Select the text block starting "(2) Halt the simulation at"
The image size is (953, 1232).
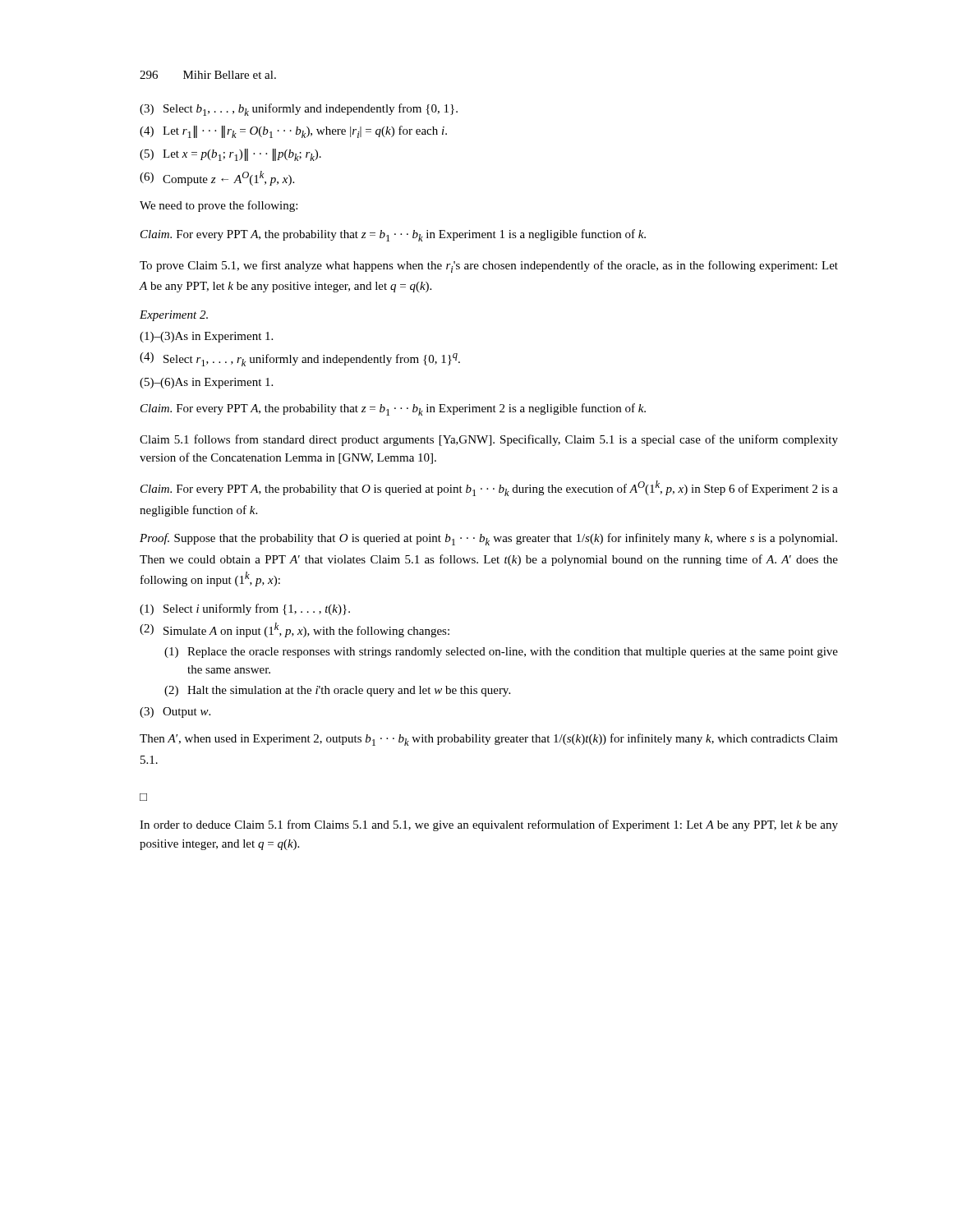[x=501, y=690]
